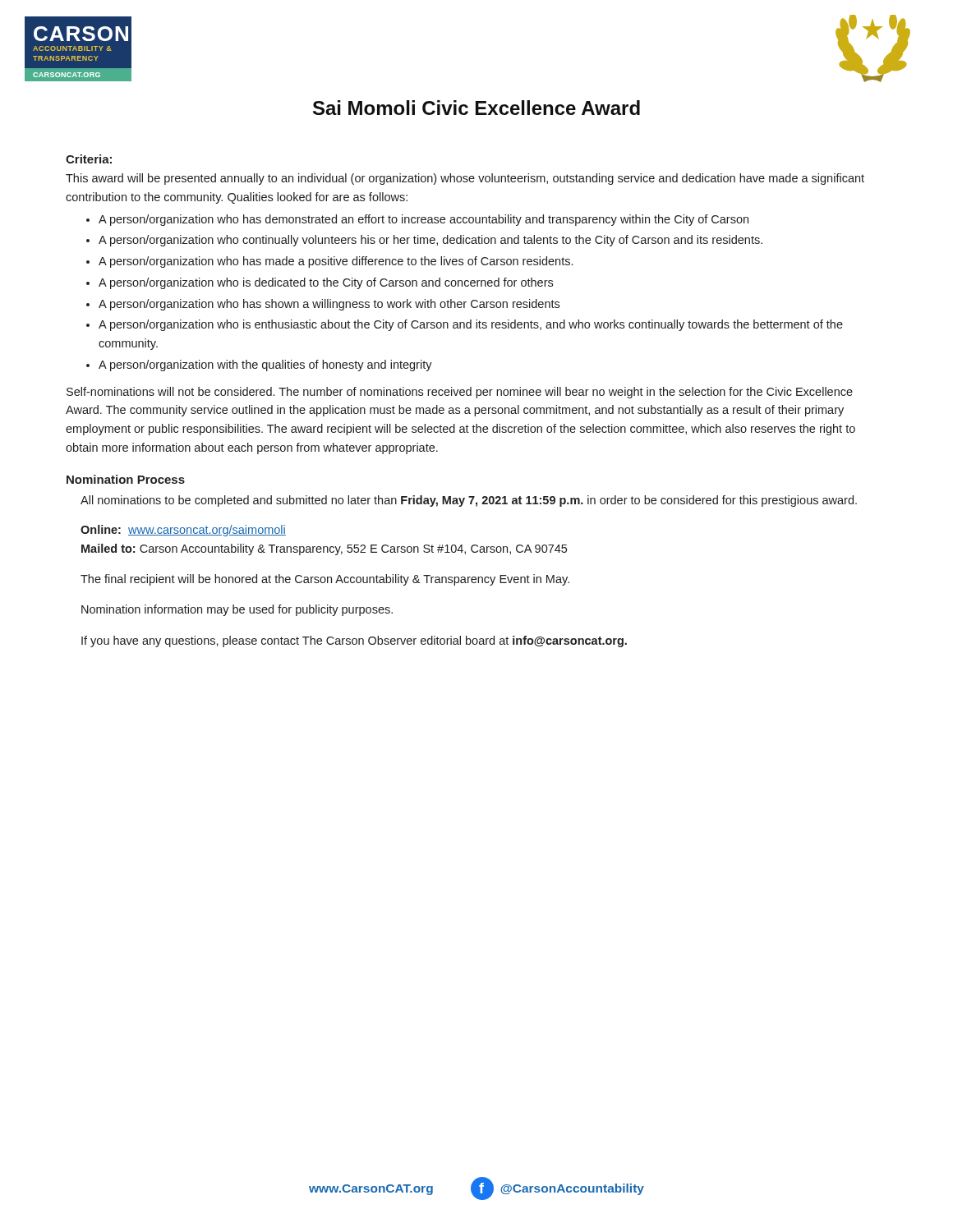Point to the region starting "Online: www.carsoncat.org/saimomoli Mailed to: Carson Accountability &"
The width and height of the screenshot is (953, 1232).
click(324, 539)
